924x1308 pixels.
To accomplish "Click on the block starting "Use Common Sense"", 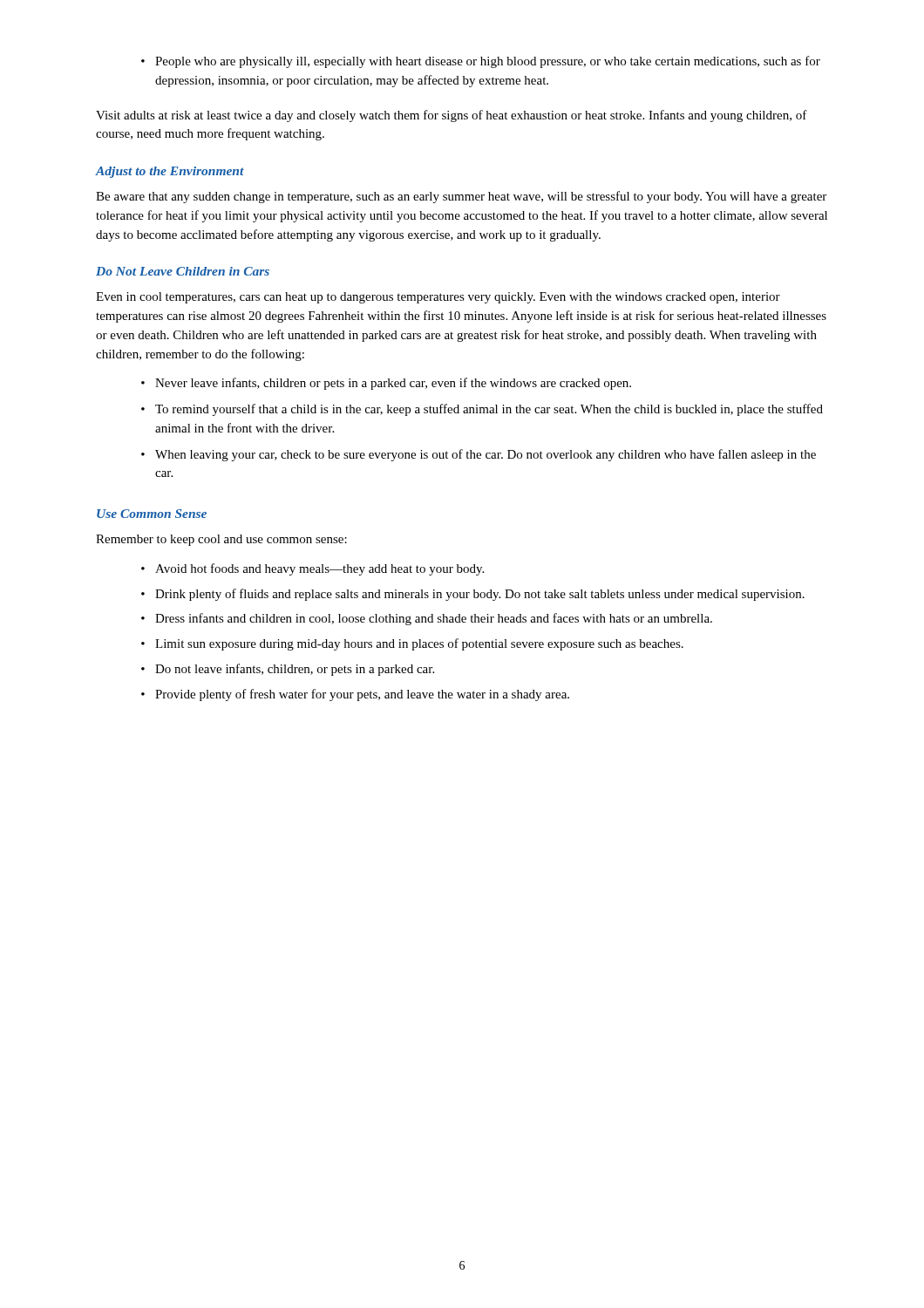I will (151, 513).
